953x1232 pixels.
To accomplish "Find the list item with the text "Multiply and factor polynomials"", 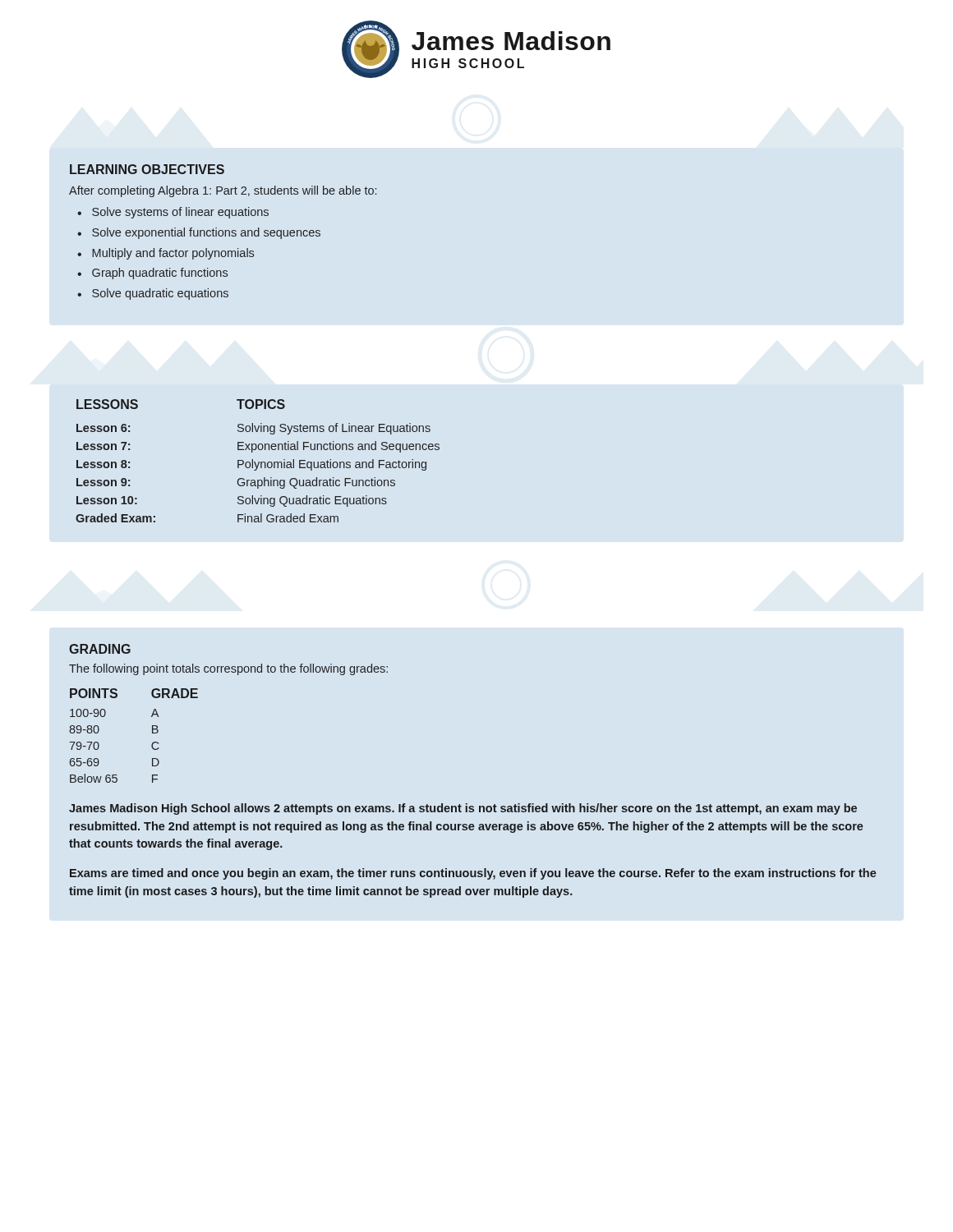I will (x=173, y=253).
